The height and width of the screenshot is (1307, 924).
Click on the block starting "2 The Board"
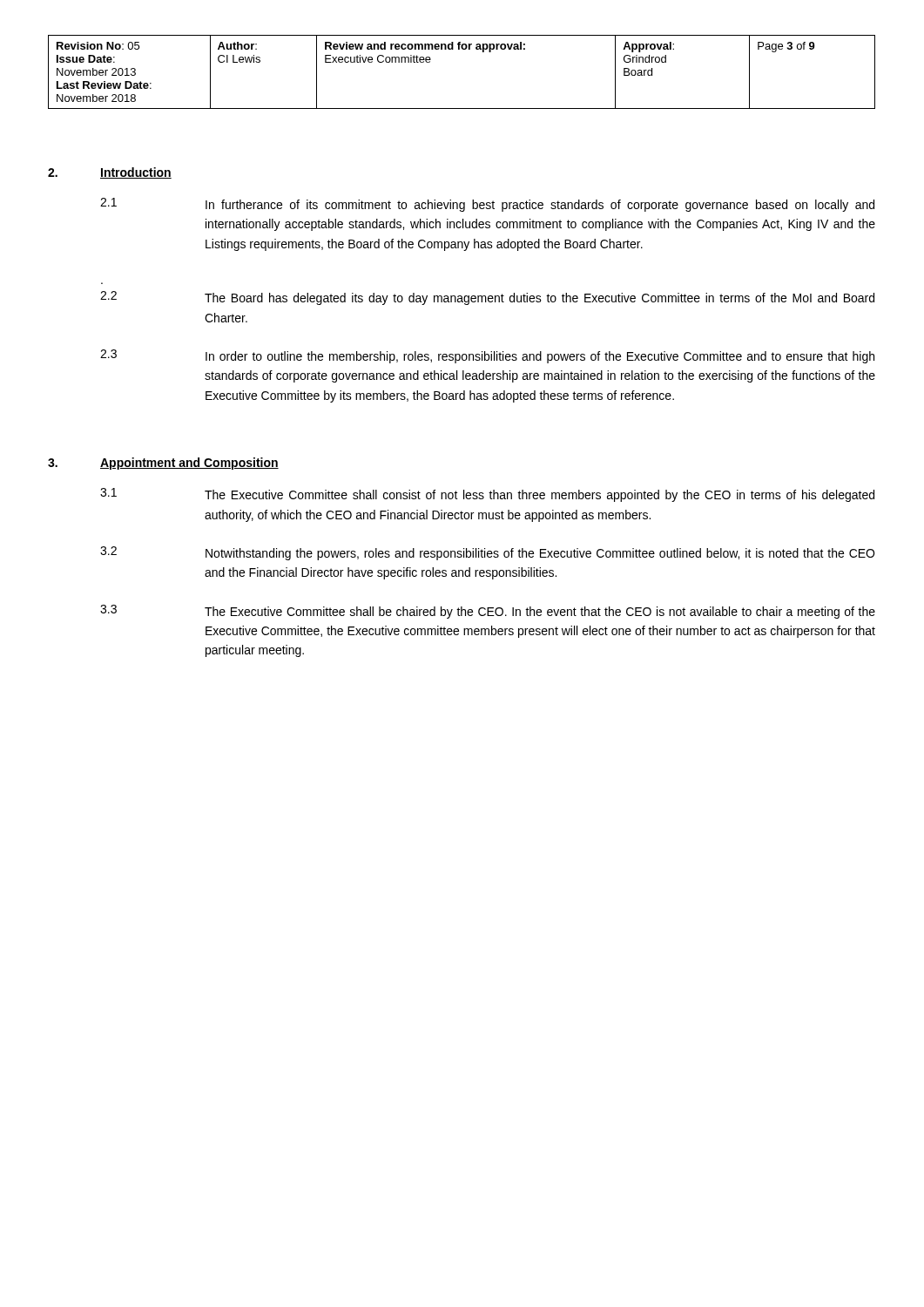coord(462,308)
